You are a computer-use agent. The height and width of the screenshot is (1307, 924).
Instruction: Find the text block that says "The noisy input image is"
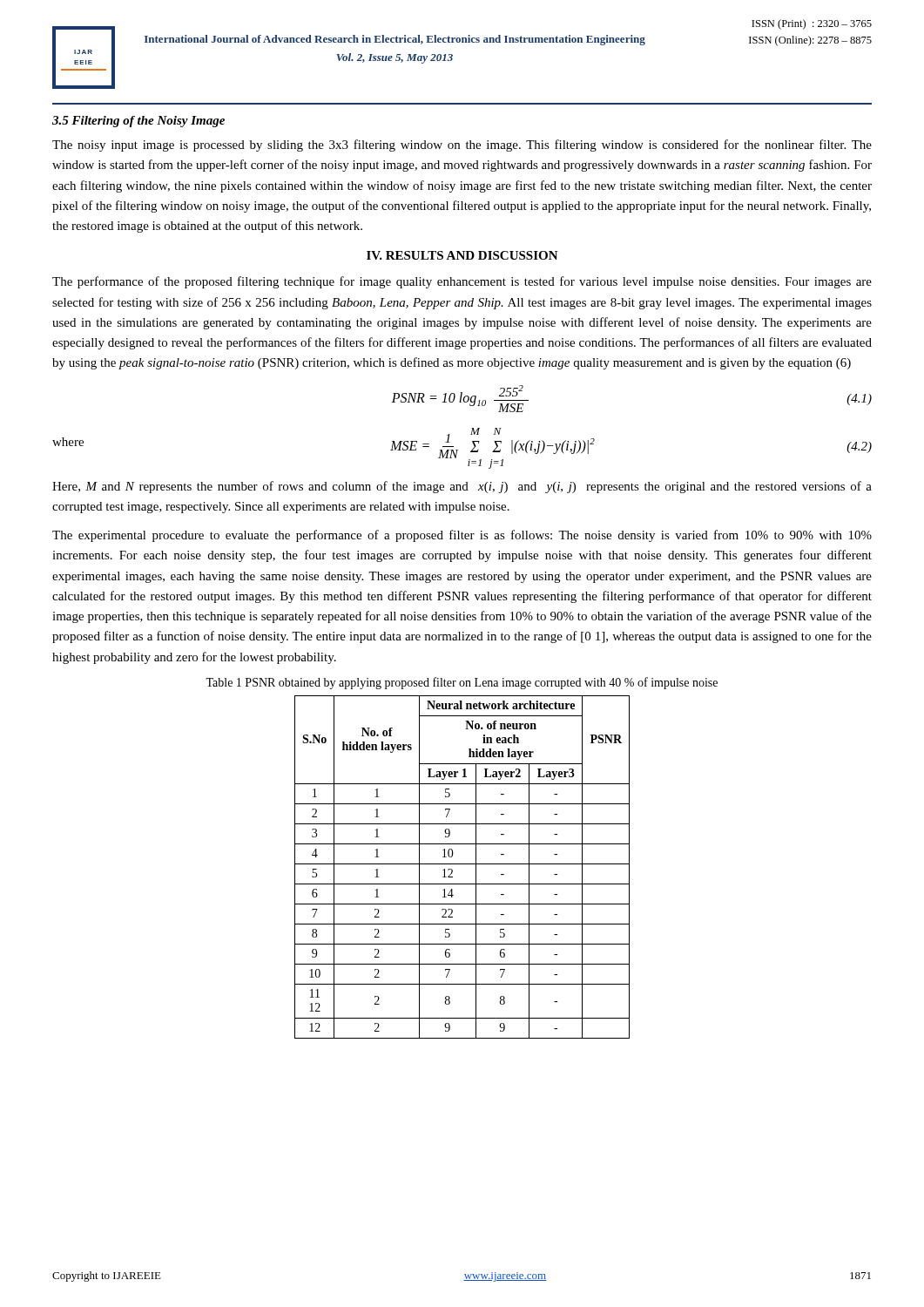462,185
